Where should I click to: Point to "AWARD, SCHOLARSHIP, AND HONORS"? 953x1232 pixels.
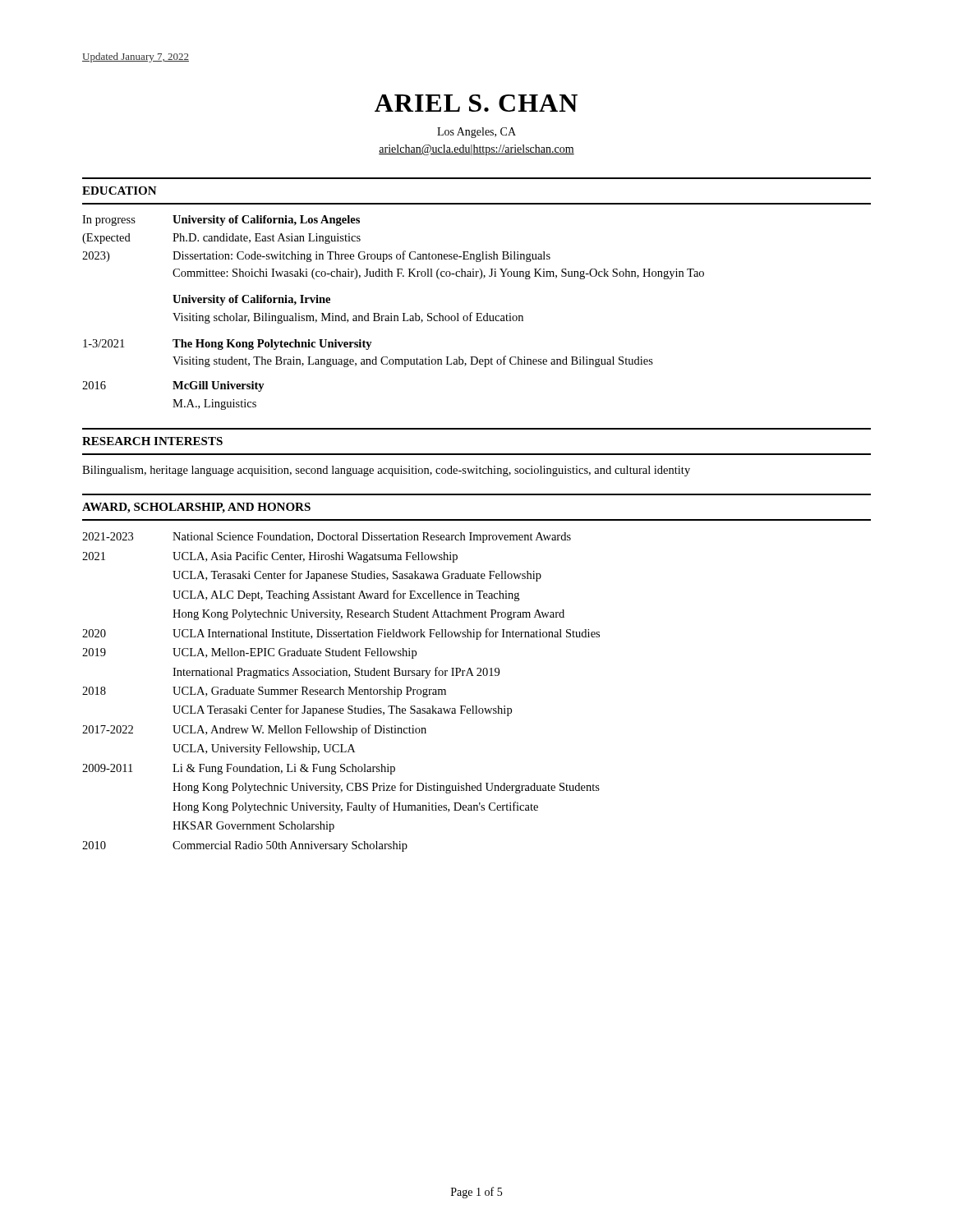[196, 507]
